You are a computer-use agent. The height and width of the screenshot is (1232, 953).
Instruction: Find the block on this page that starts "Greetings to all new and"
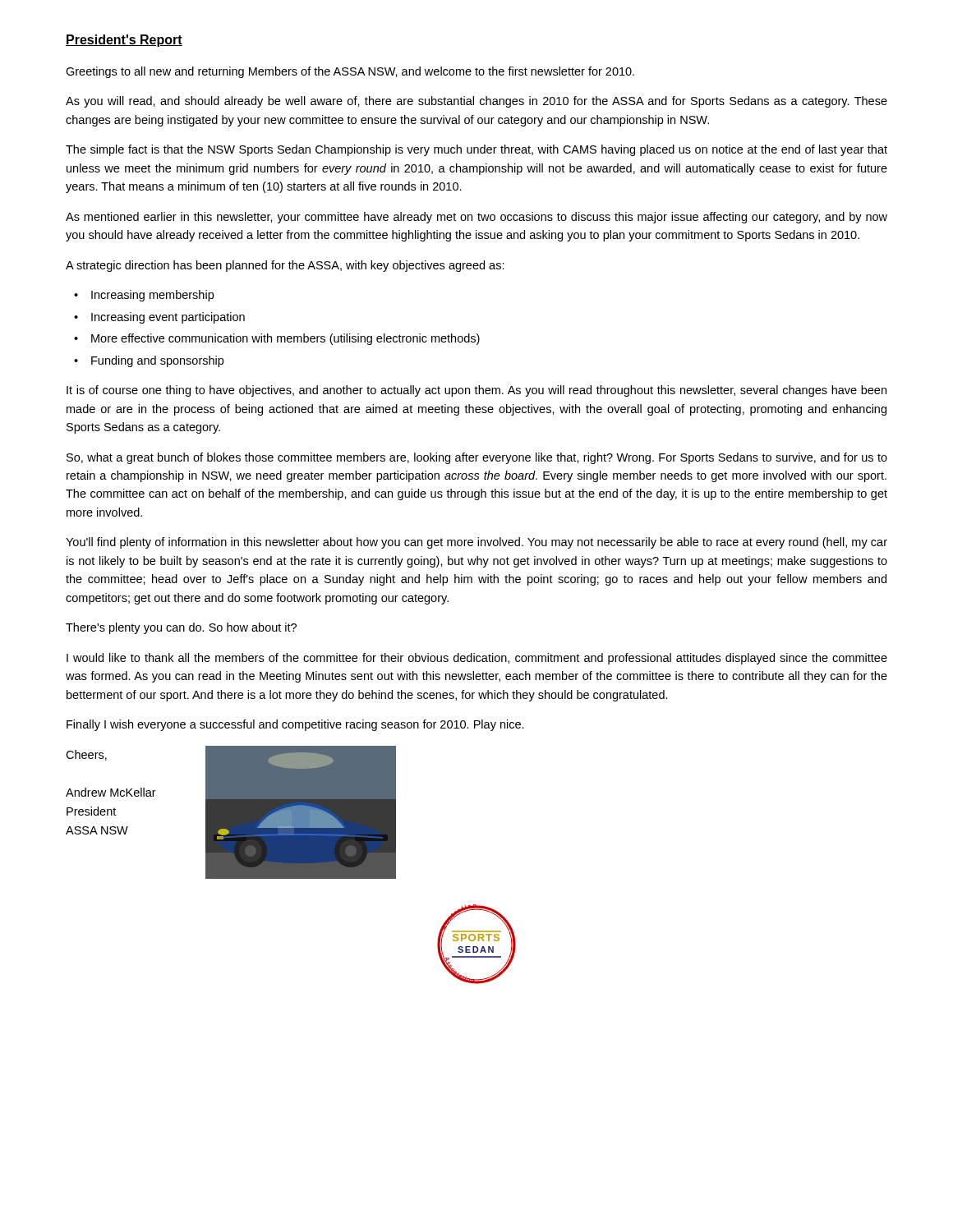pos(350,71)
